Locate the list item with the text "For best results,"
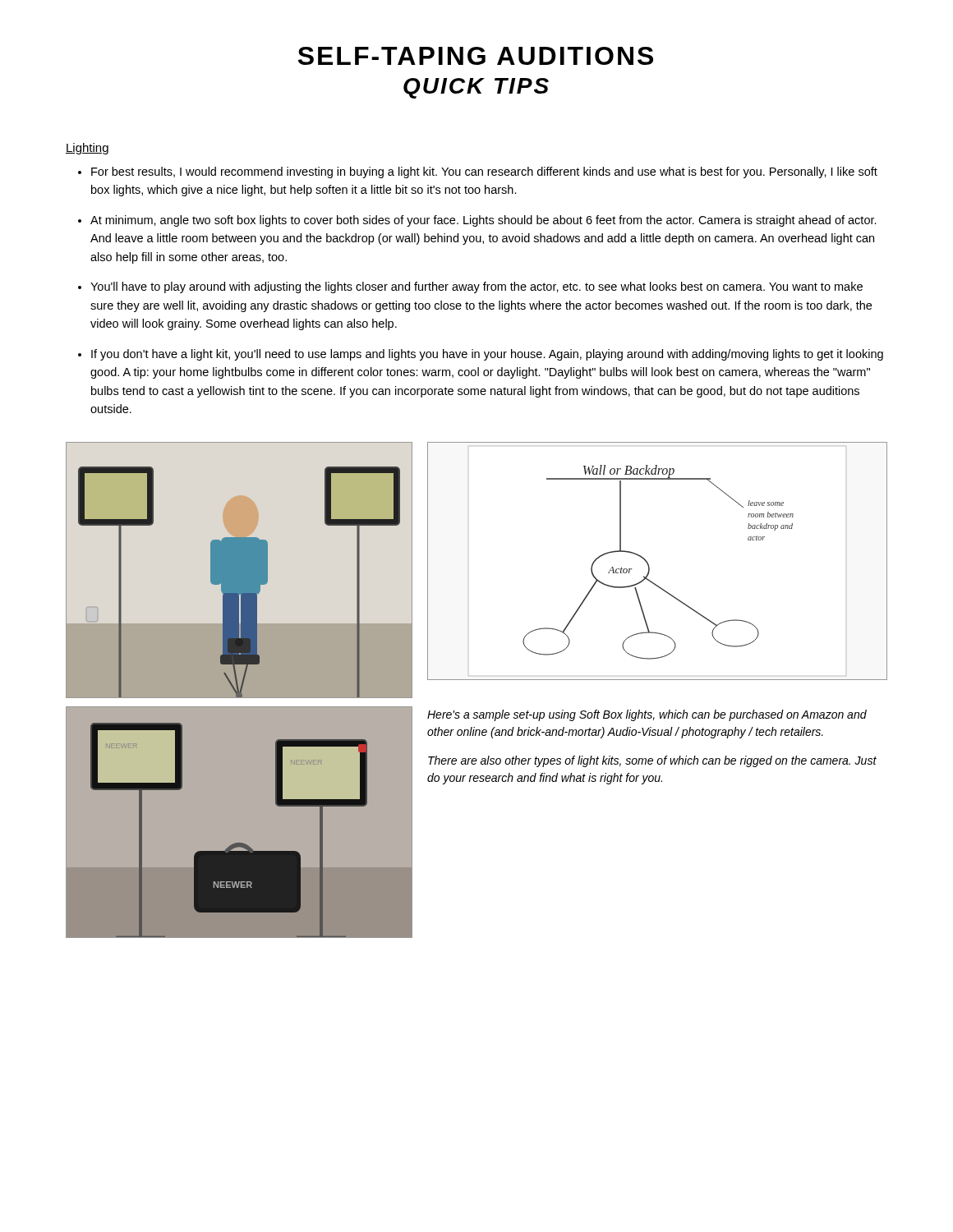 [x=484, y=181]
